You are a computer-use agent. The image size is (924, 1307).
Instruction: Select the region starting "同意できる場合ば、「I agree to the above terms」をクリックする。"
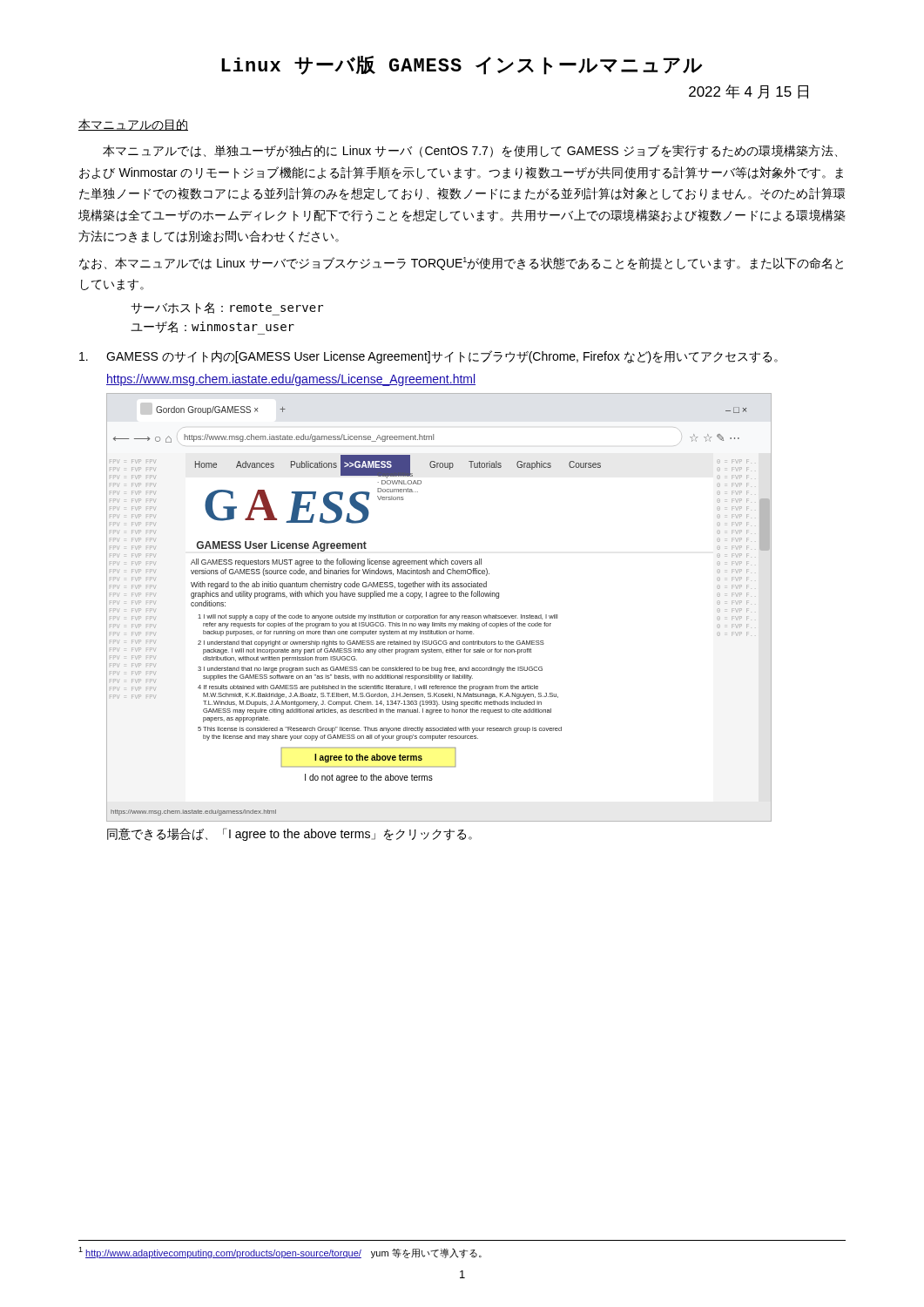(x=293, y=834)
